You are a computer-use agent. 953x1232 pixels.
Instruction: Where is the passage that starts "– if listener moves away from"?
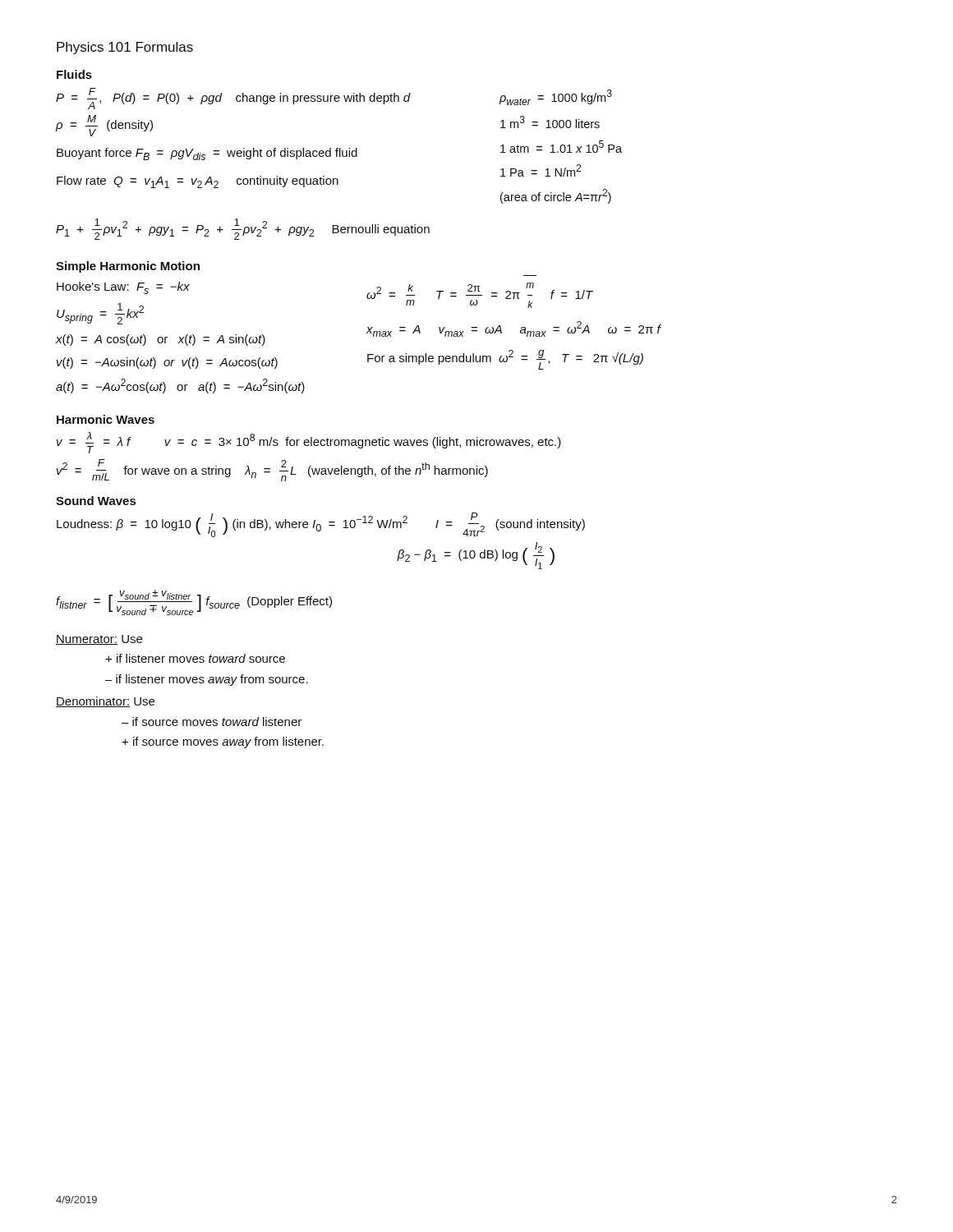point(207,679)
